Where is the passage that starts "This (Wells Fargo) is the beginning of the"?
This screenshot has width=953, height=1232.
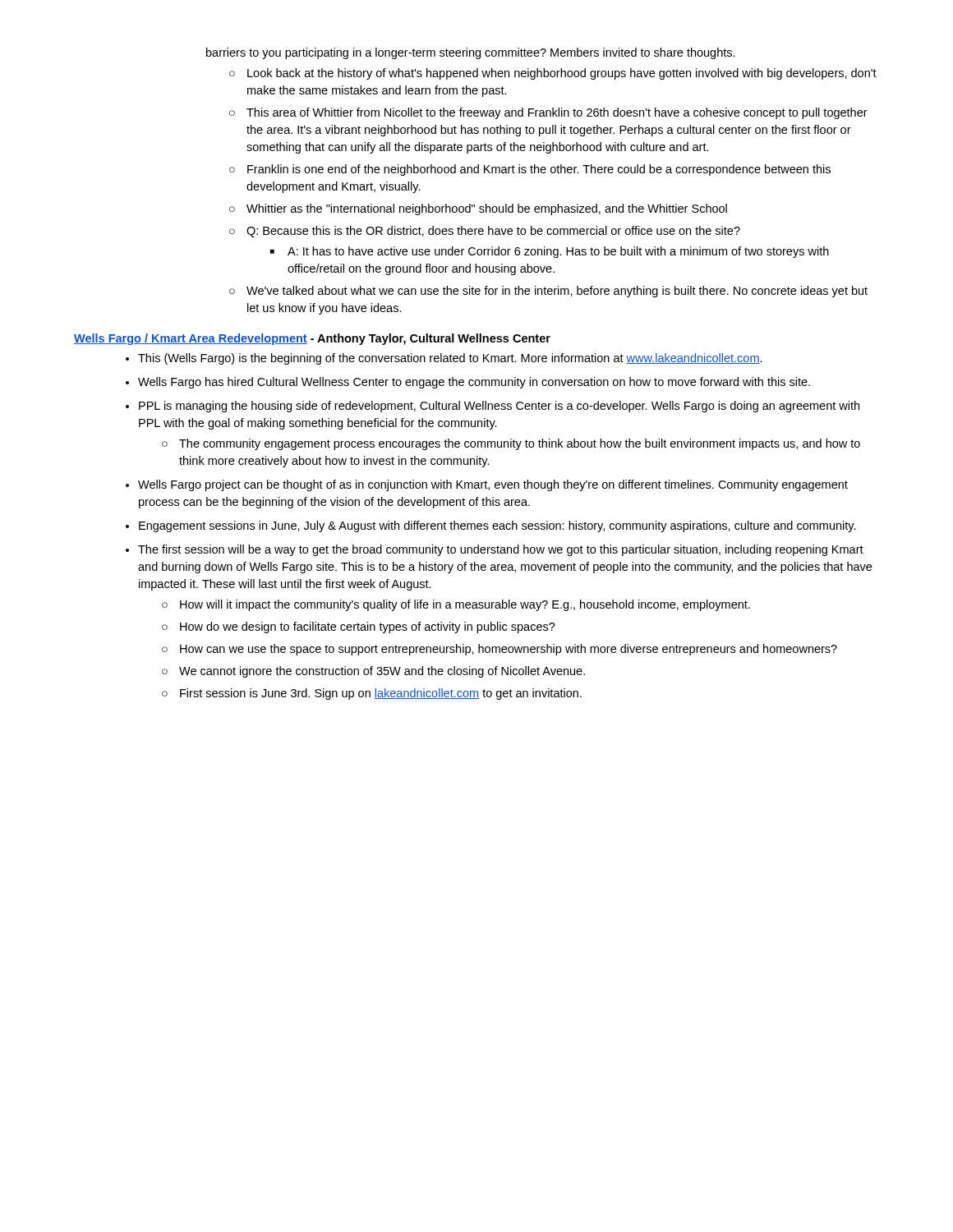click(x=450, y=358)
